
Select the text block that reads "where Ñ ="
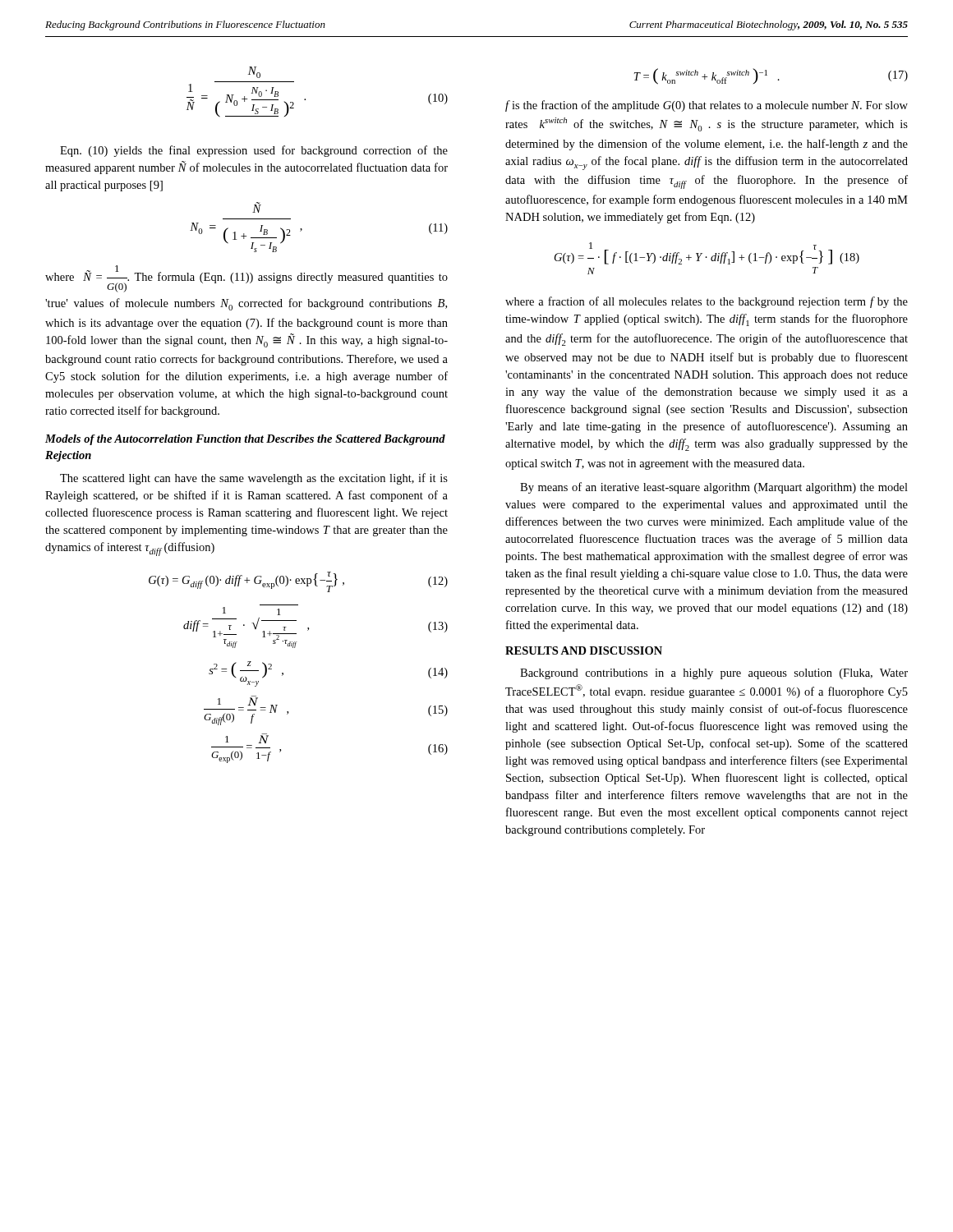pos(246,340)
